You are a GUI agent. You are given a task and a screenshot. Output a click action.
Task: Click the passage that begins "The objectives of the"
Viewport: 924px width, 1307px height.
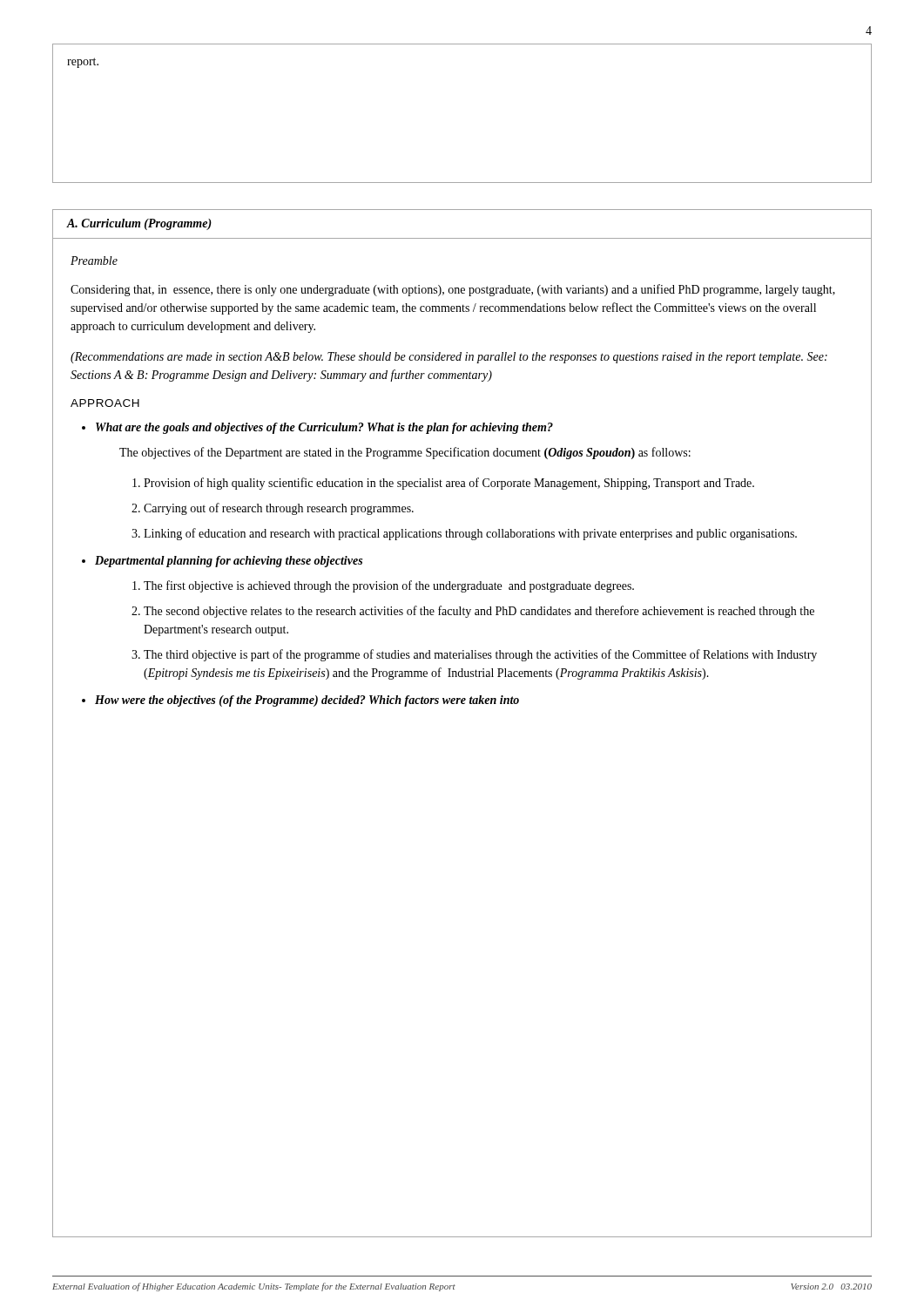pyautogui.click(x=405, y=453)
